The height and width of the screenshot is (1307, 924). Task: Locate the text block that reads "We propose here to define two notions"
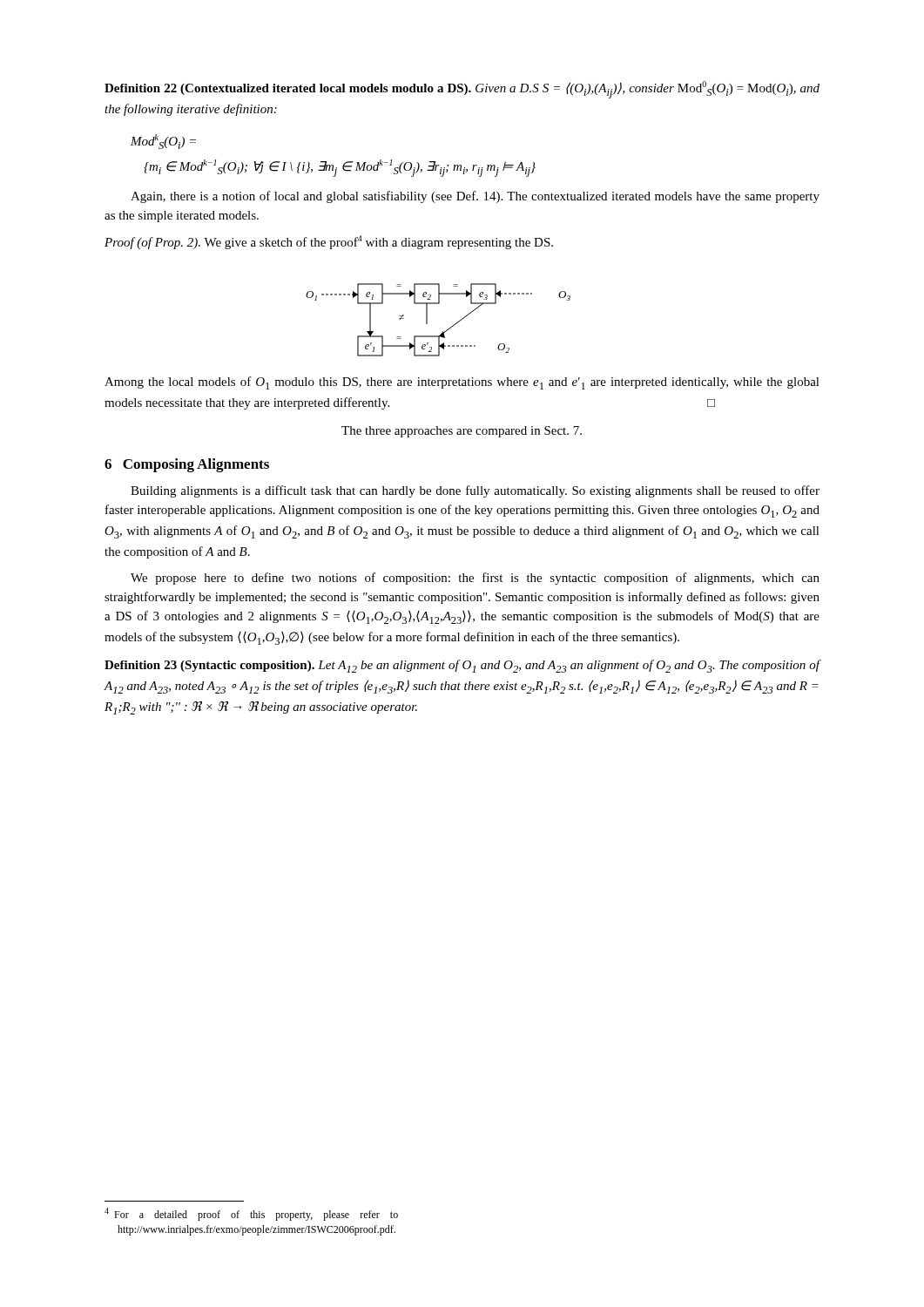(x=462, y=609)
